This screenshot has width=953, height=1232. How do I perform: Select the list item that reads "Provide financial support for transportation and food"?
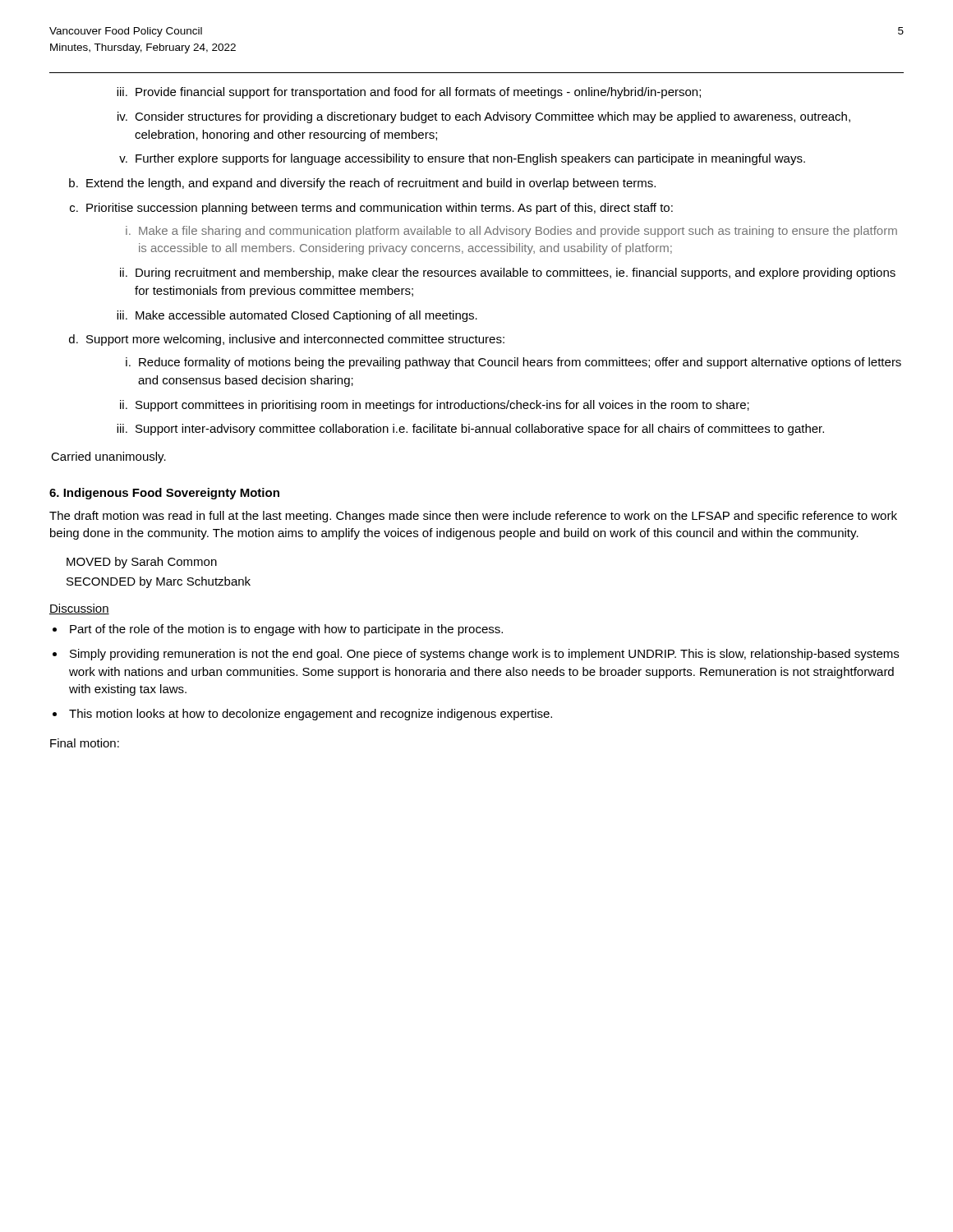tap(518, 92)
